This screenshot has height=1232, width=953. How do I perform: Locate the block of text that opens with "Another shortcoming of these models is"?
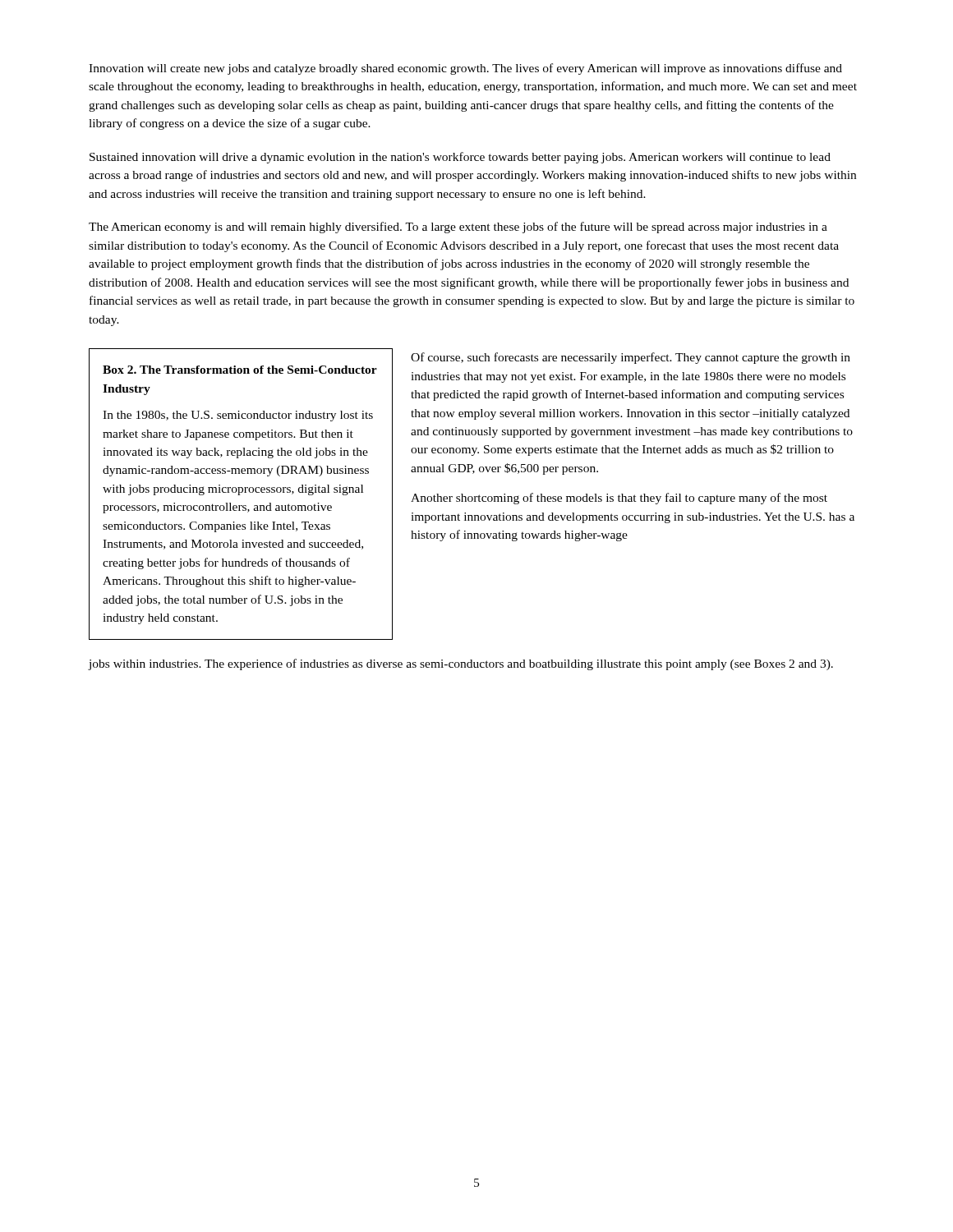633,516
